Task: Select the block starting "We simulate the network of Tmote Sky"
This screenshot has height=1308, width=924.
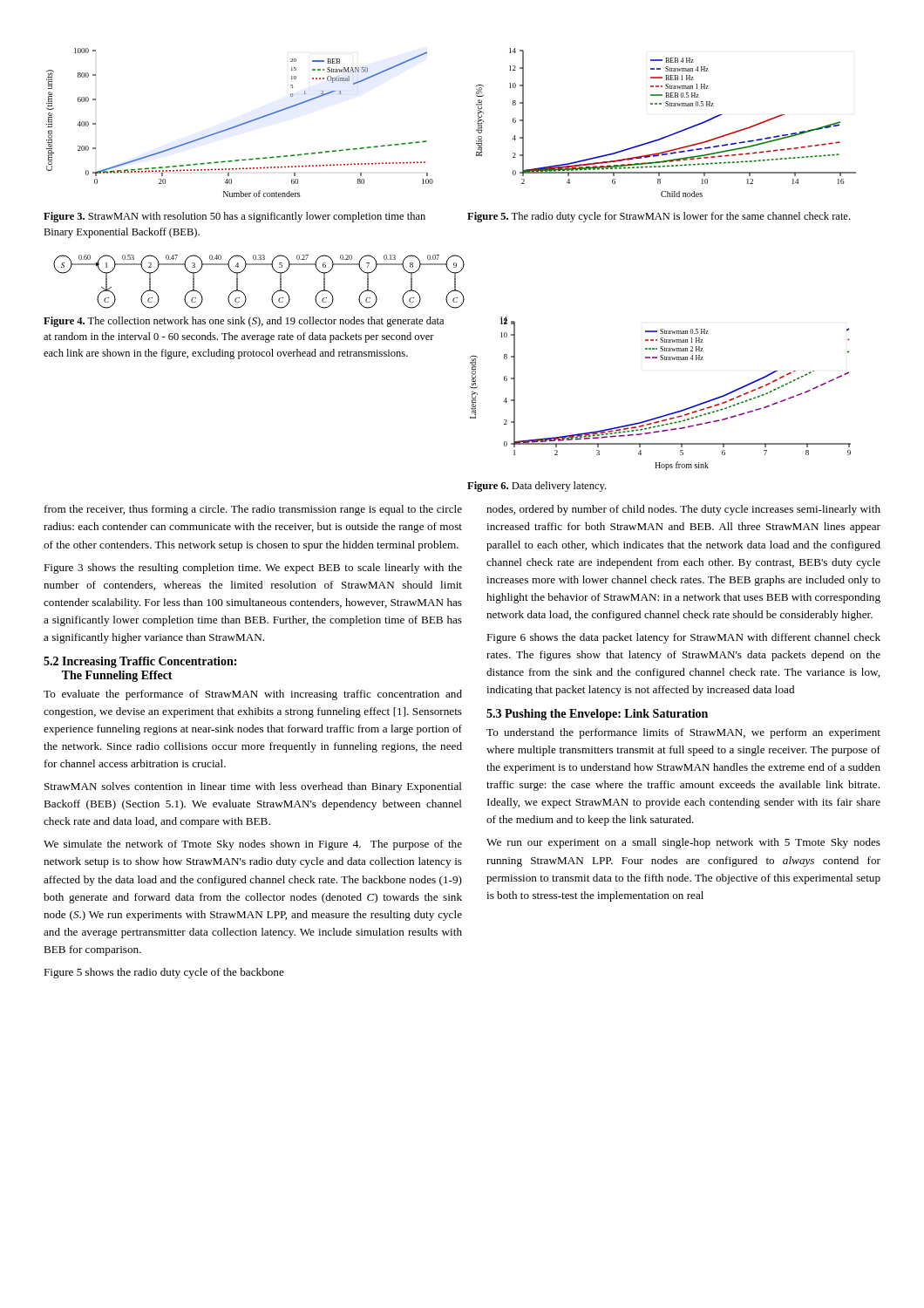Action: point(253,896)
